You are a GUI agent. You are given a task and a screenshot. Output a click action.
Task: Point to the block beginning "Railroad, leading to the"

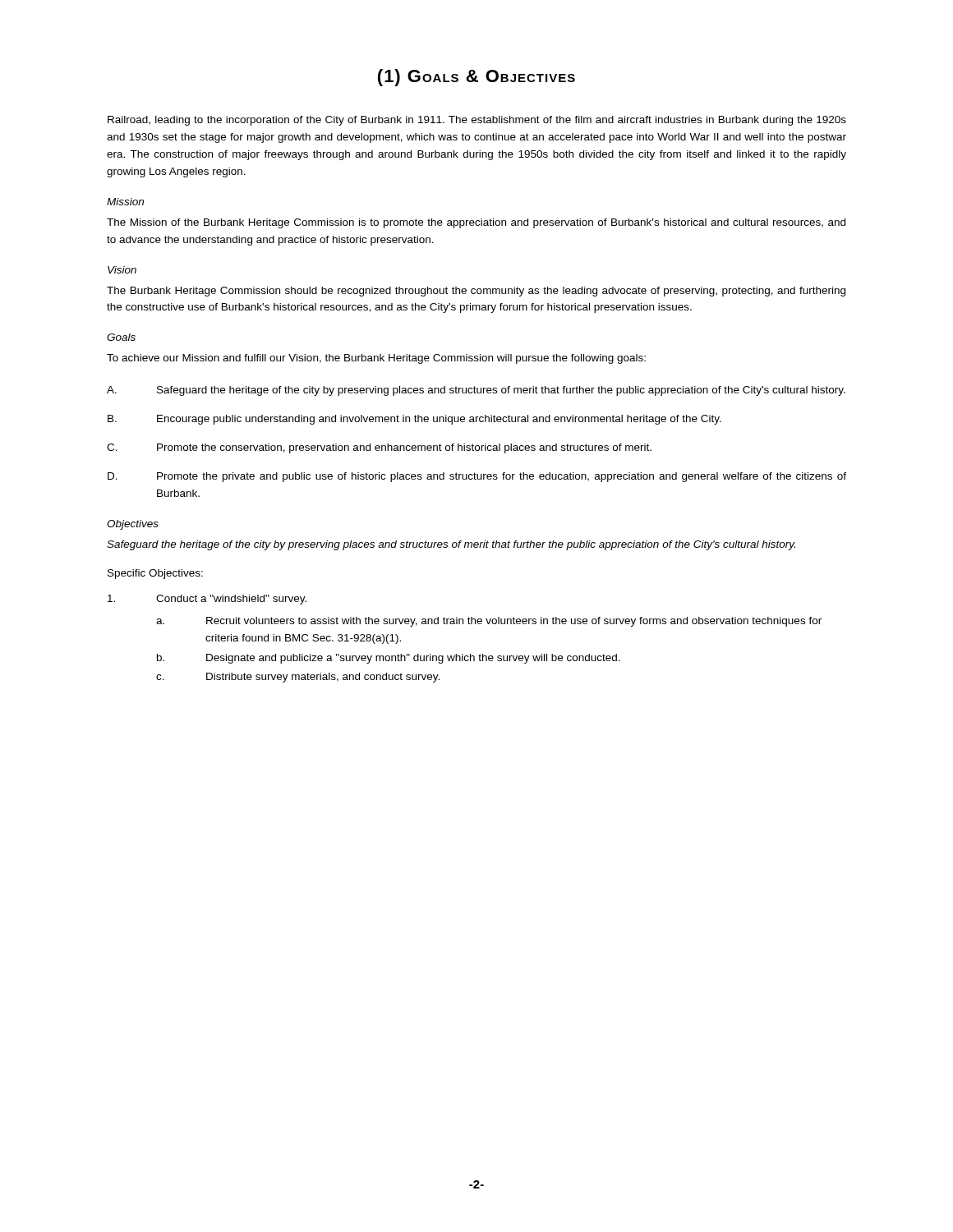point(476,145)
